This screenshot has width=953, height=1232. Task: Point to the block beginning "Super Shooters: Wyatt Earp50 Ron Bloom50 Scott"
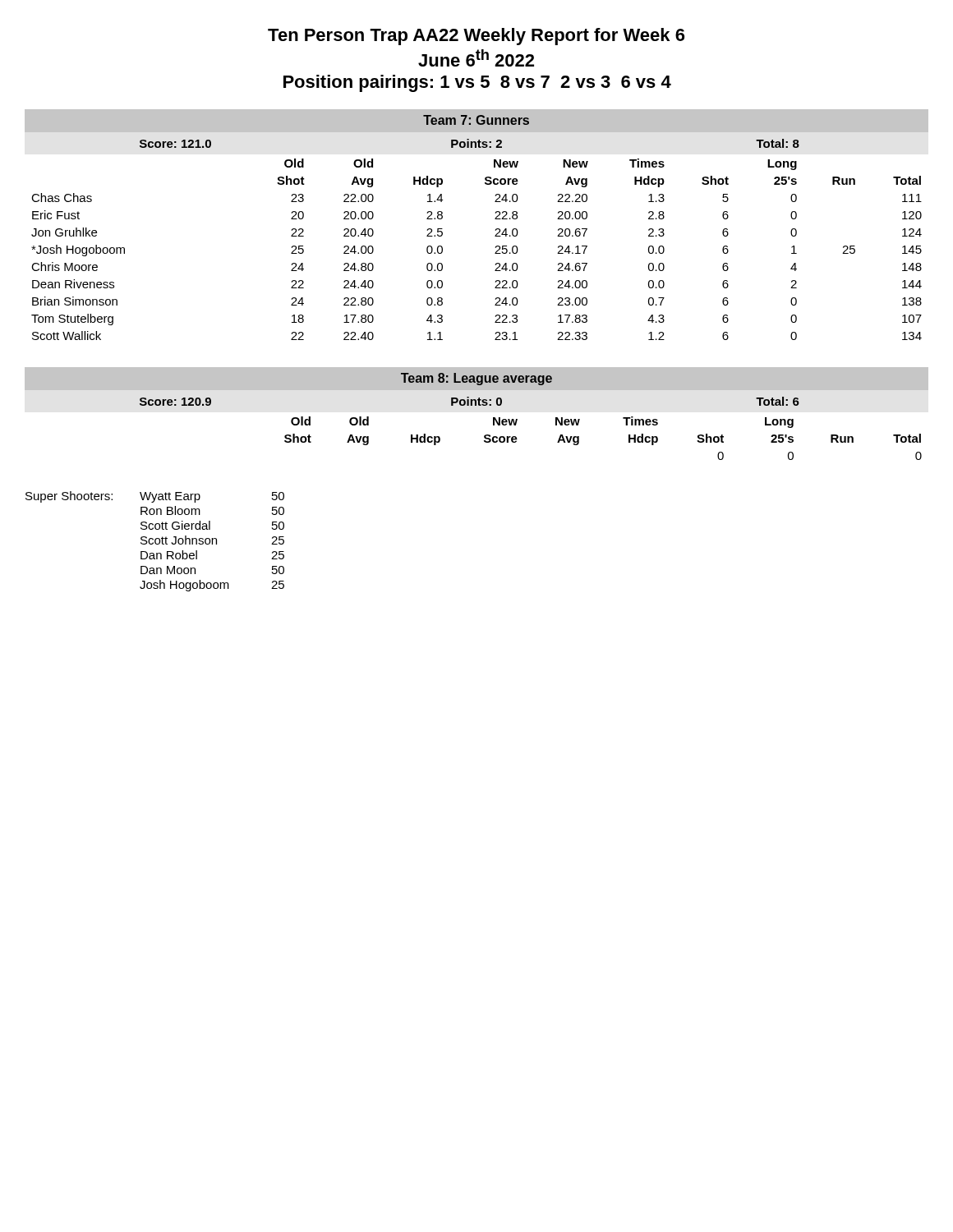pyautogui.click(x=155, y=541)
